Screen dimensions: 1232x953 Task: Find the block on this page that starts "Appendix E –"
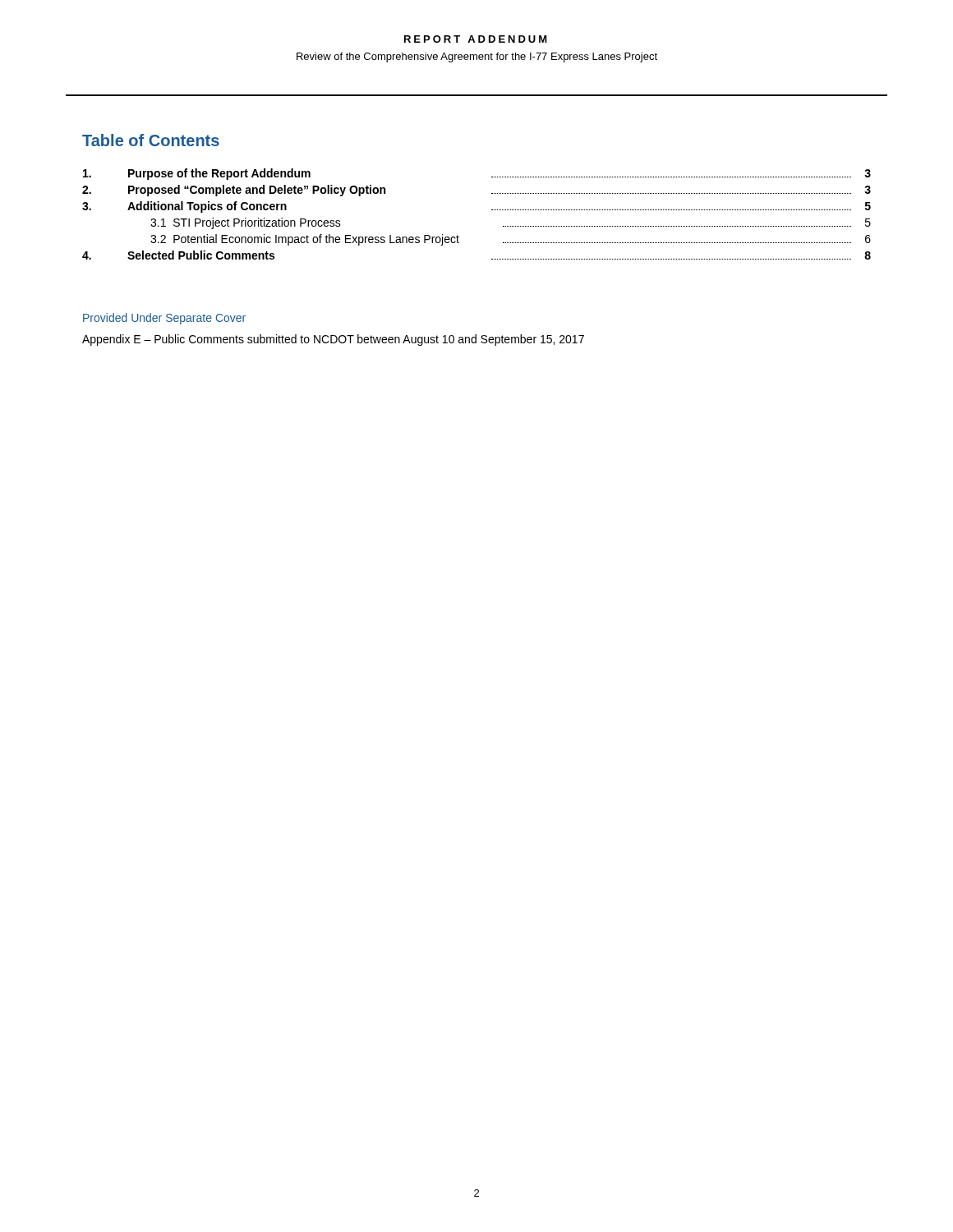coord(333,339)
